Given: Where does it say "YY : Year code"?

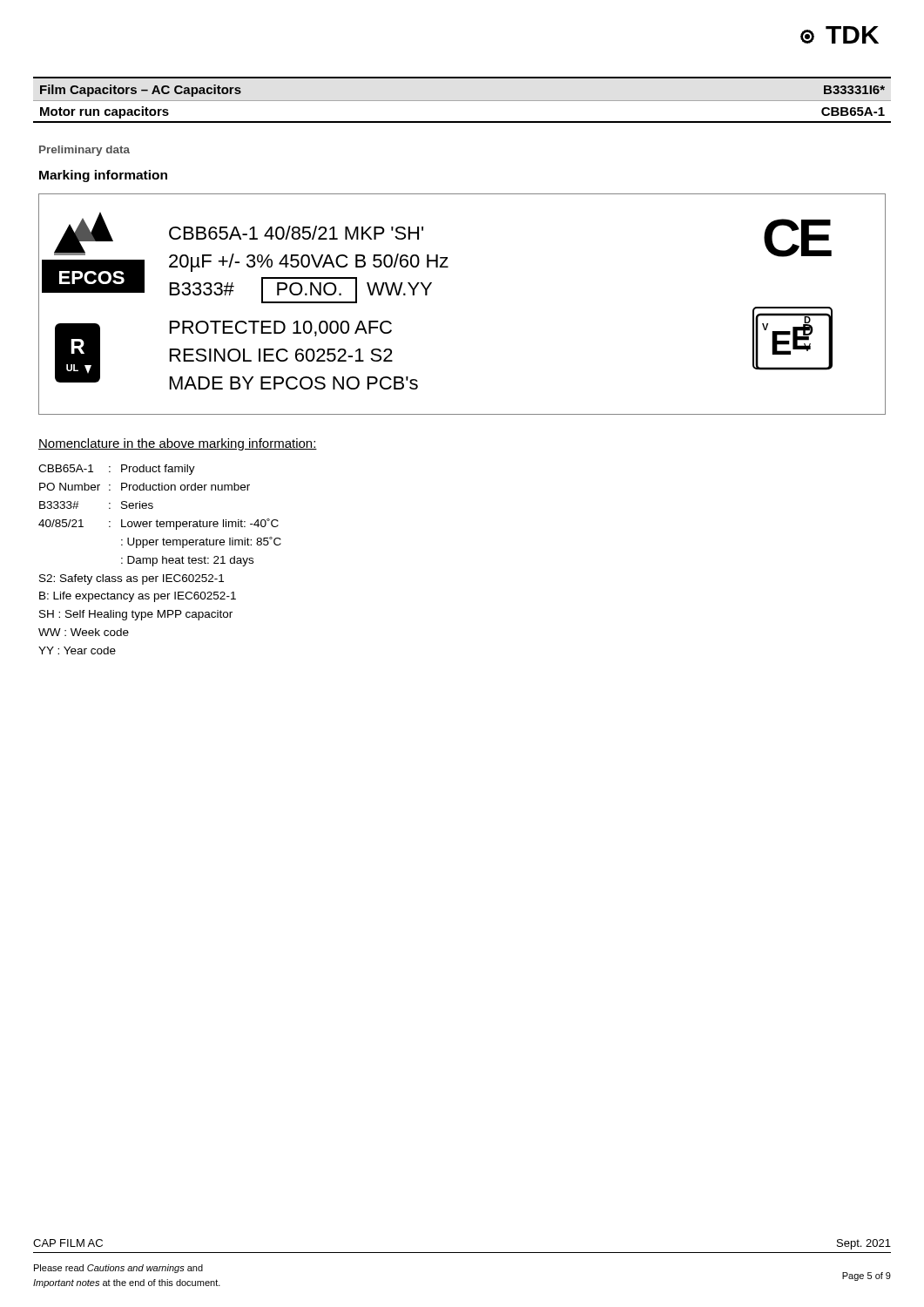Looking at the screenshot, I should point(77,651).
